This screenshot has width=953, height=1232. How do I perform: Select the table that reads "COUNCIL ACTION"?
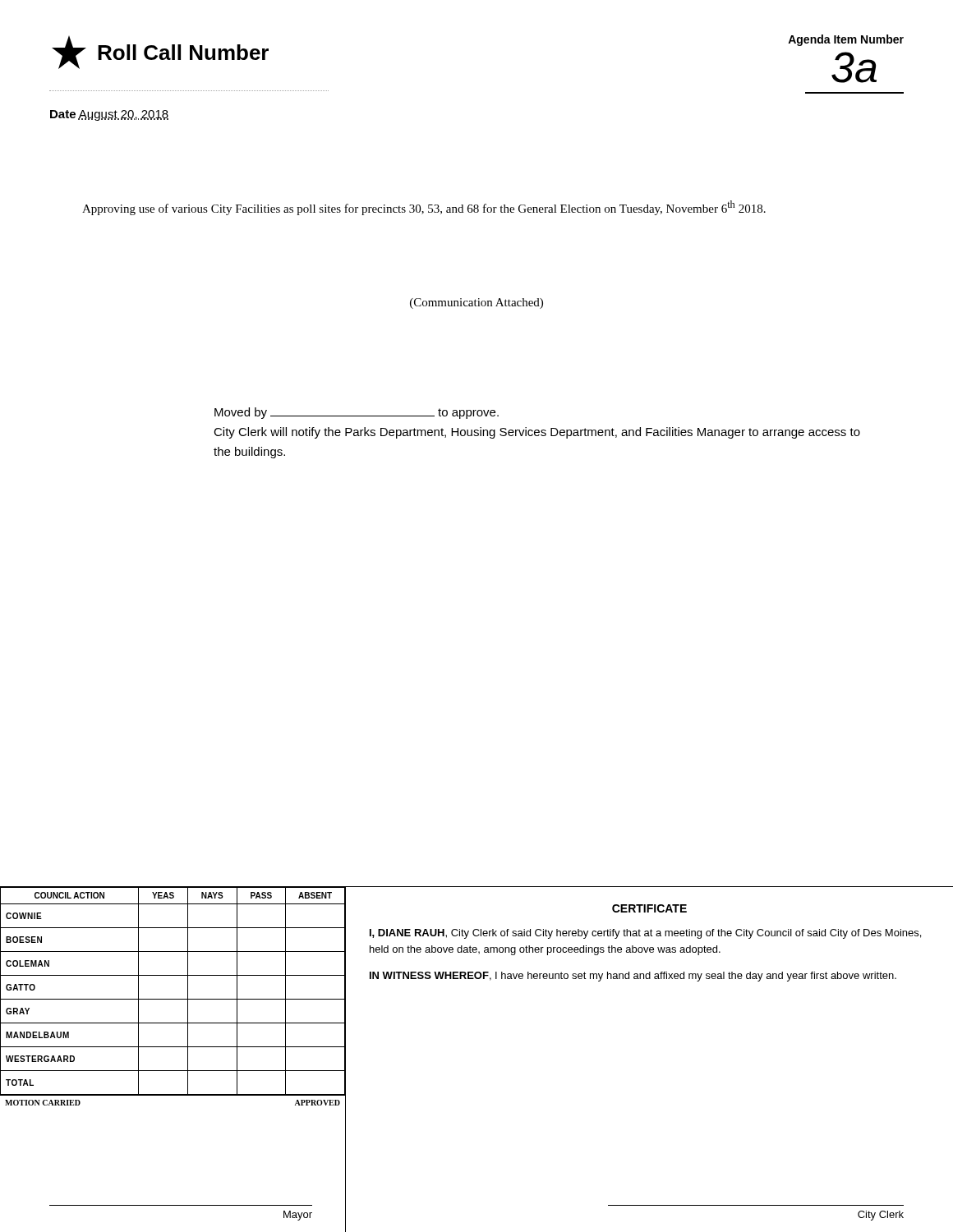tap(173, 998)
